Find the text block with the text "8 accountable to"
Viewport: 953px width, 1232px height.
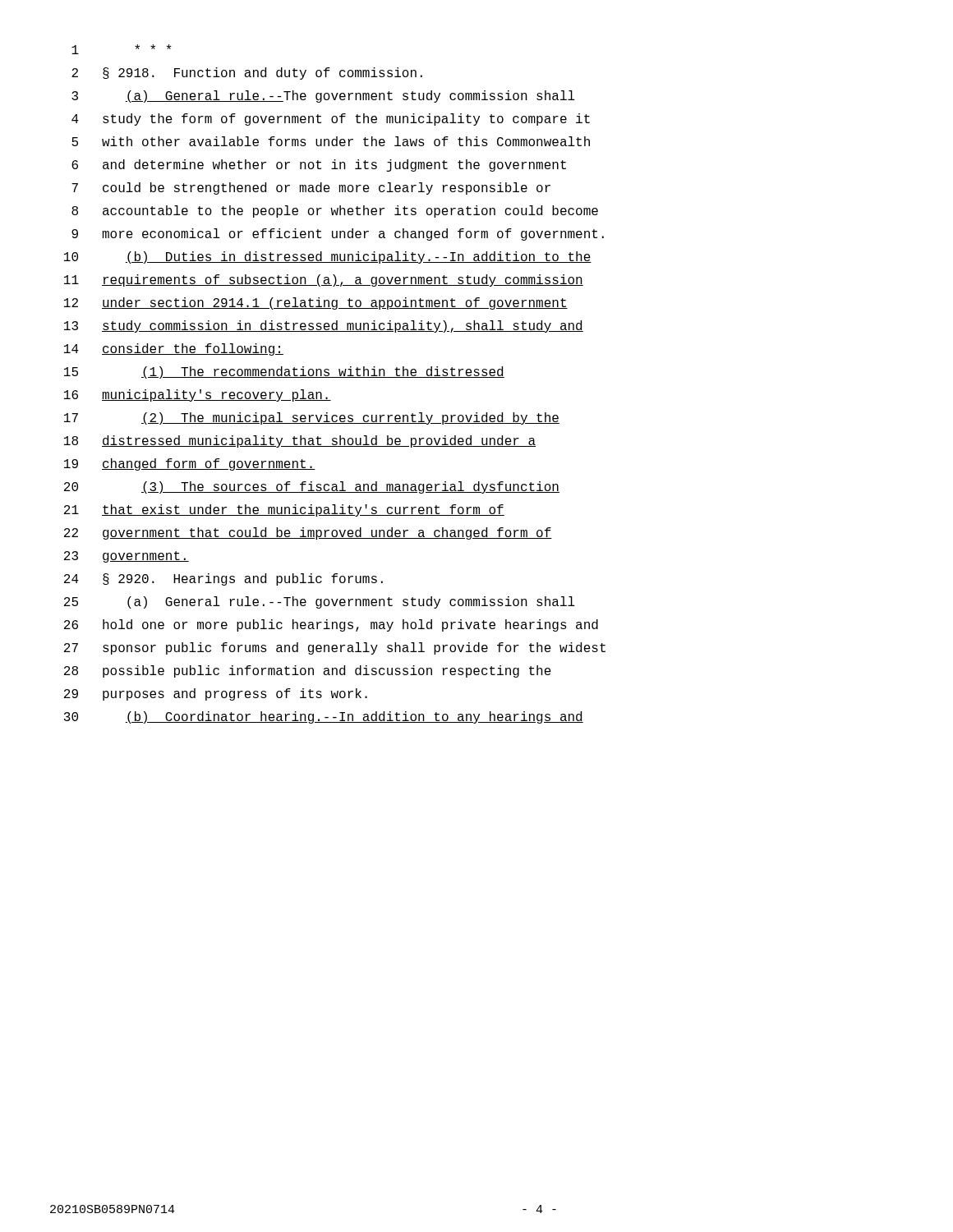(x=324, y=212)
